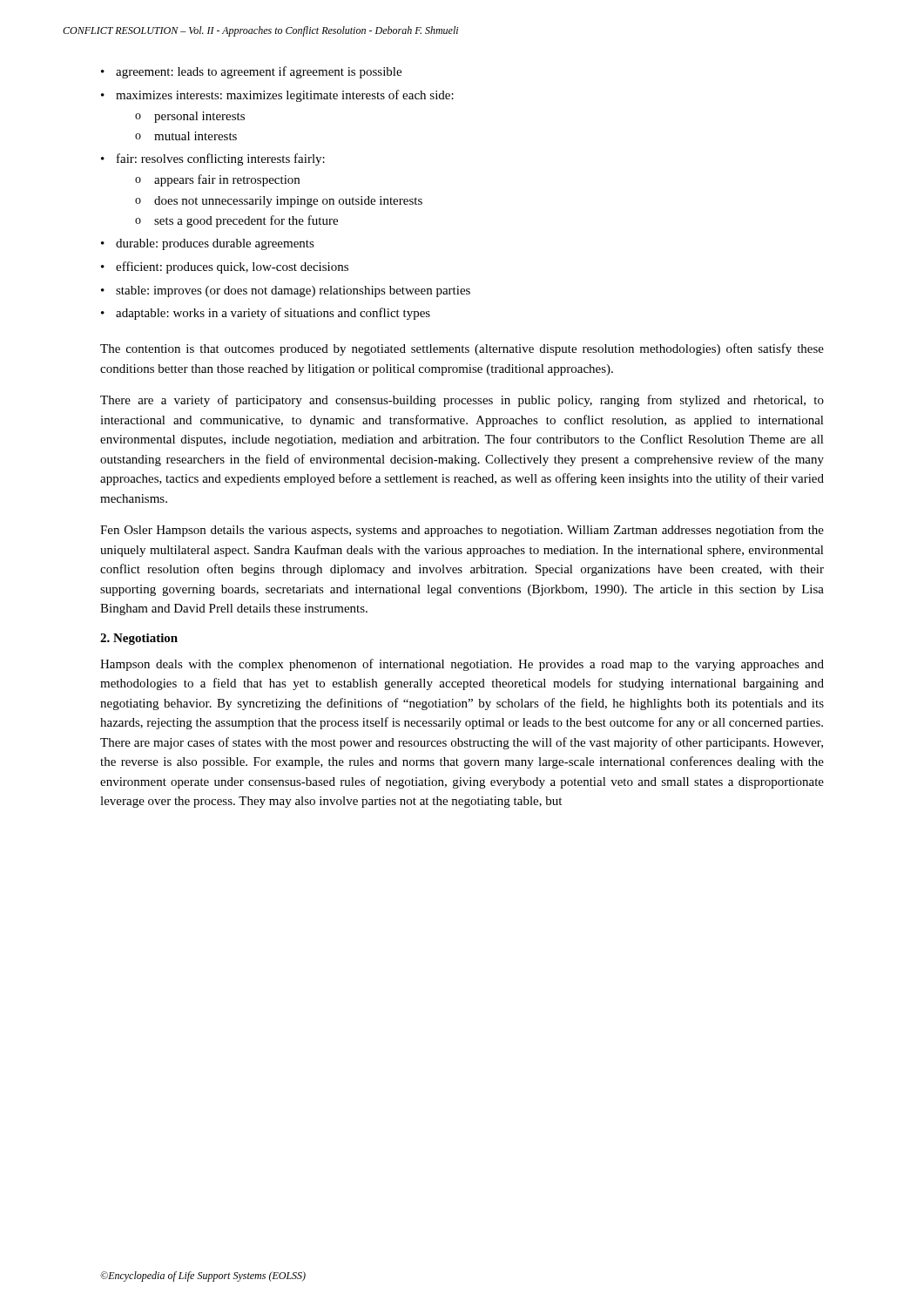Click on the text starting "• stable: improves"
924x1307 pixels.
click(462, 290)
